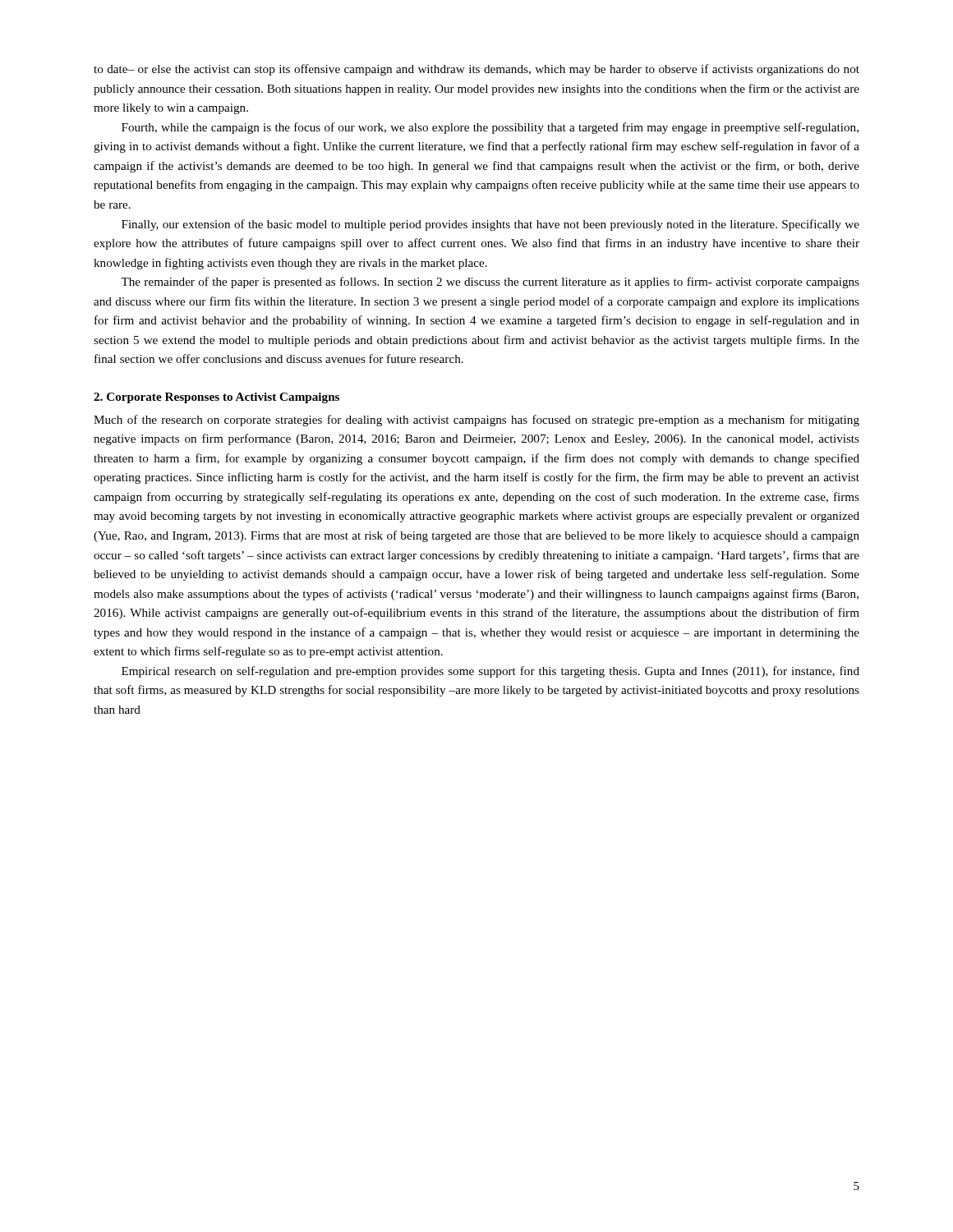The height and width of the screenshot is (1232, 953).
Task: Find the passage starting "Much of the research on corporate strategies"
Action: 476,535
